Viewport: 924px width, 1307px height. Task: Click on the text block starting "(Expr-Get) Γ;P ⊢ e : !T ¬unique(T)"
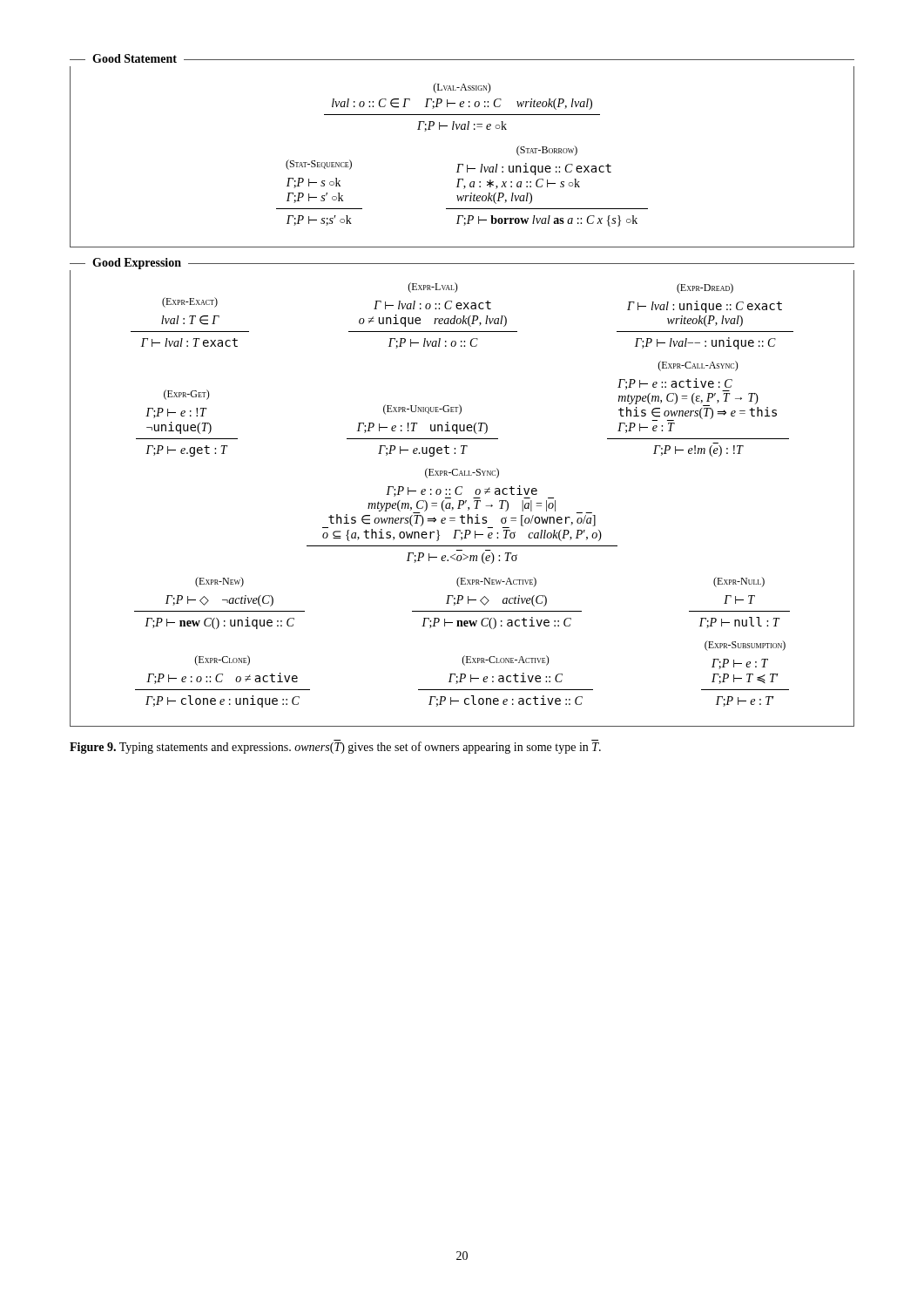[462, 409]
